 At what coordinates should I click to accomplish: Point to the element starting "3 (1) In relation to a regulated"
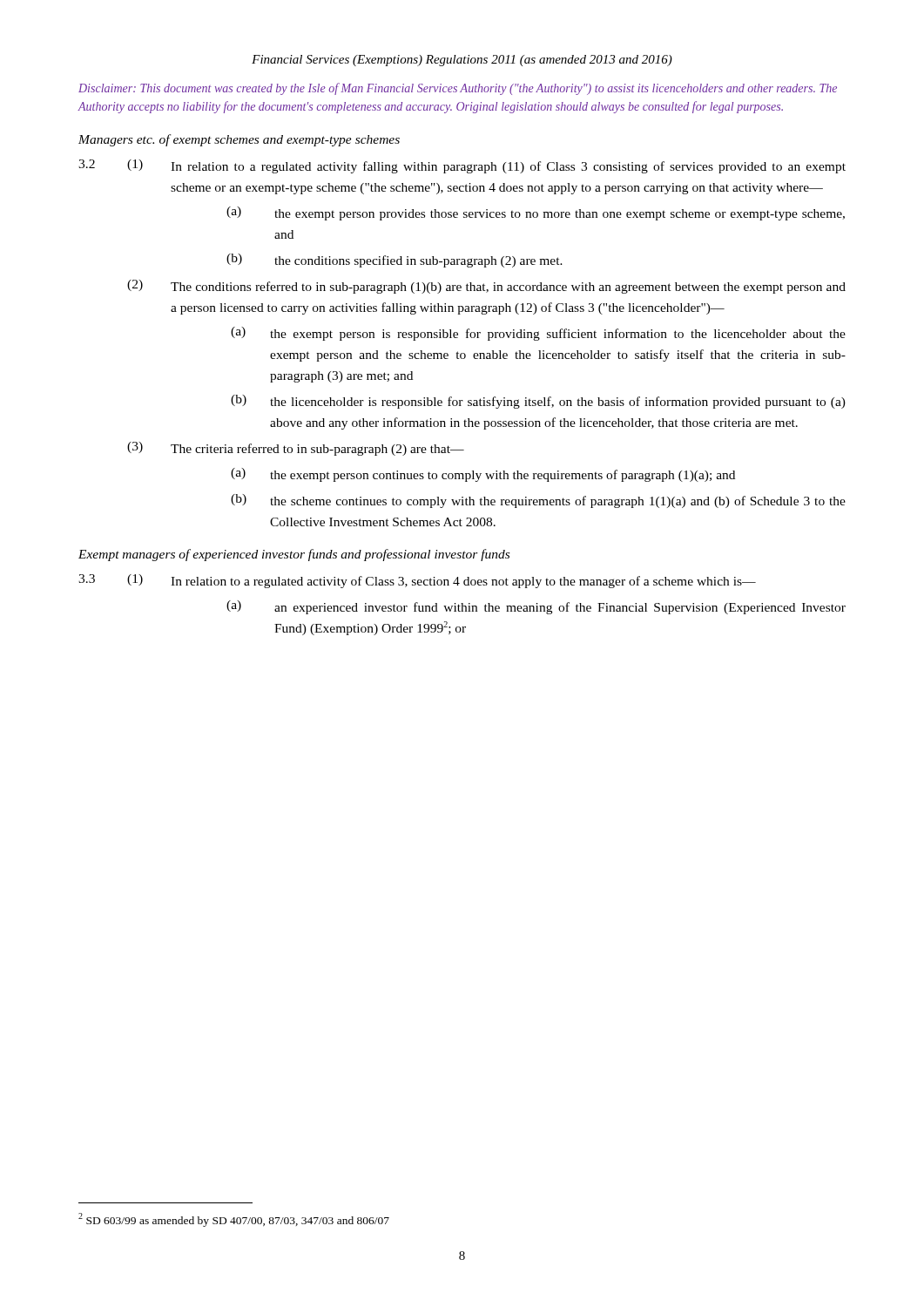pyautogui.click(x=462, y=605)
